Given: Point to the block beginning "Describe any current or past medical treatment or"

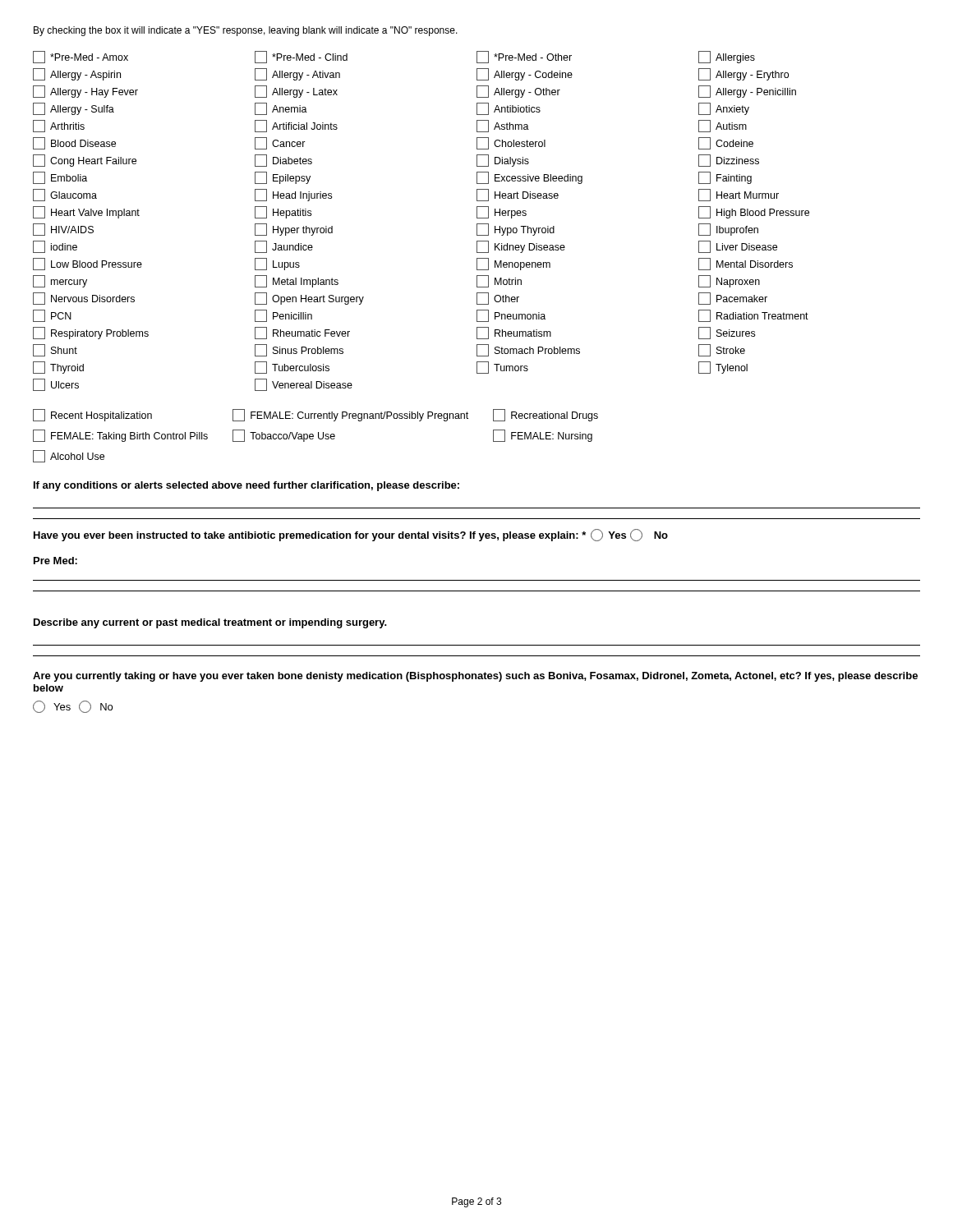Looking at the screenshot, I should (x=476, y=636).
